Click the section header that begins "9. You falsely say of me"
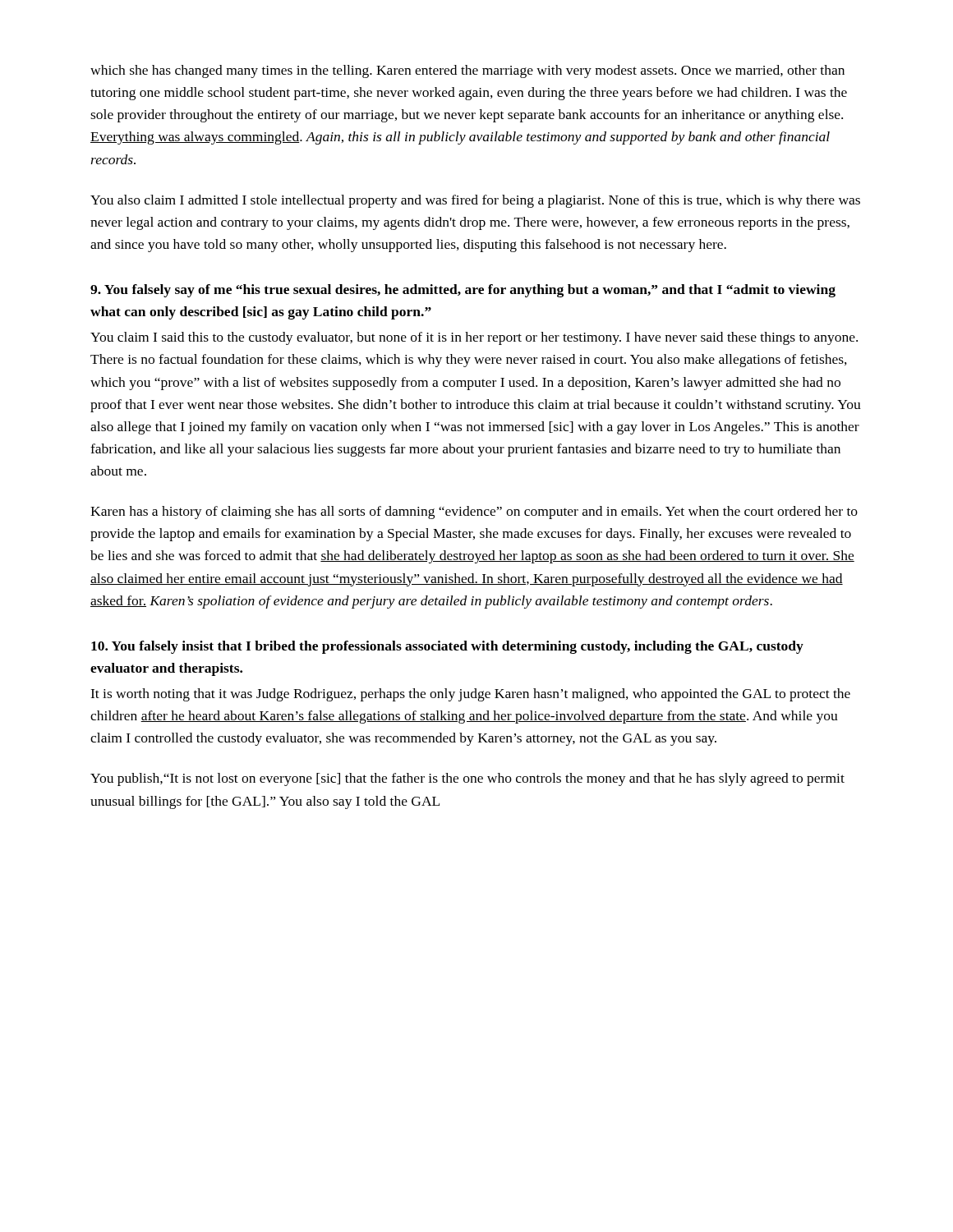The height and width of the screenshot is (1232, 953). pos(463,300)
